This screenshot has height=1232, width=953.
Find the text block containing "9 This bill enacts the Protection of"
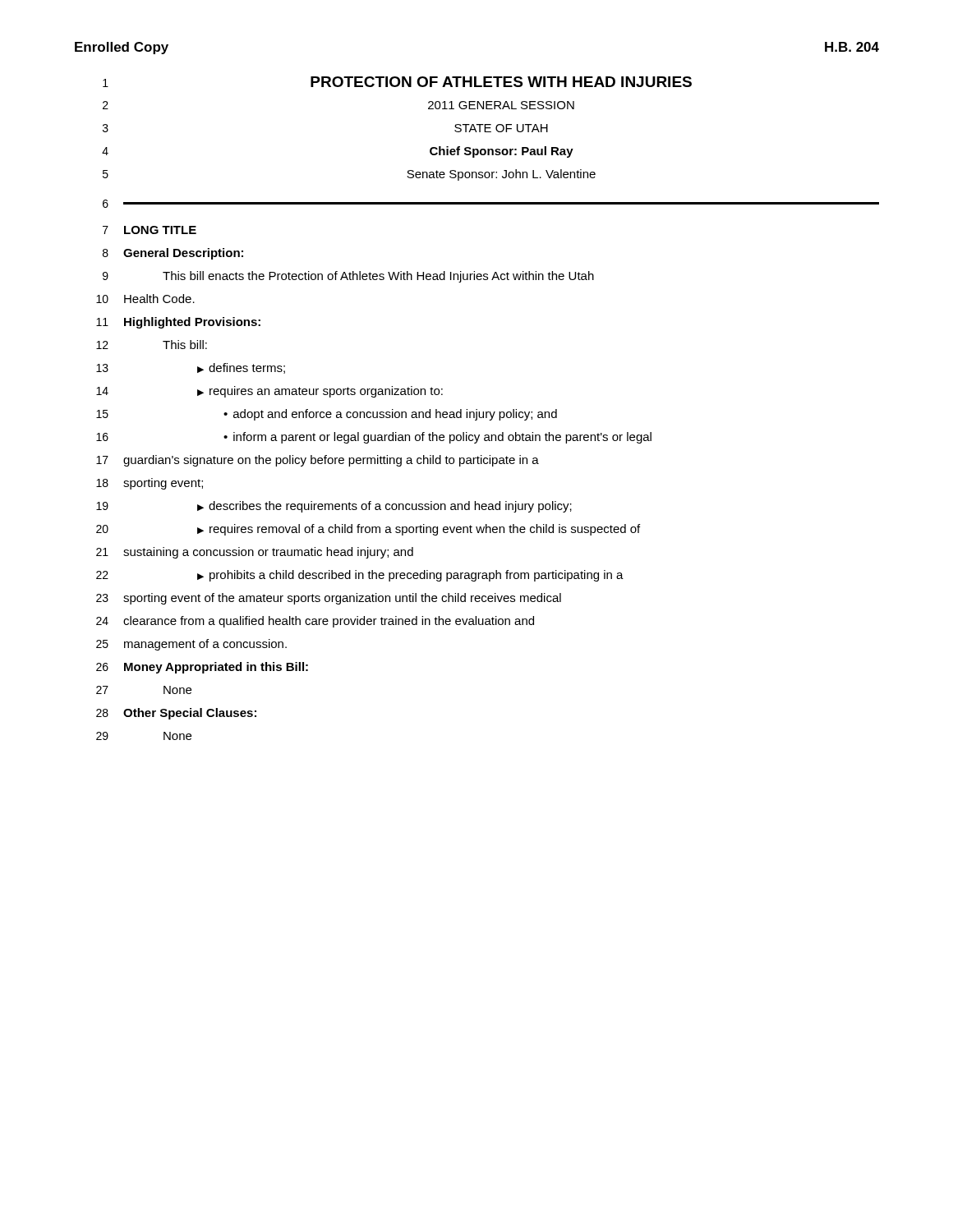point(476,275)
